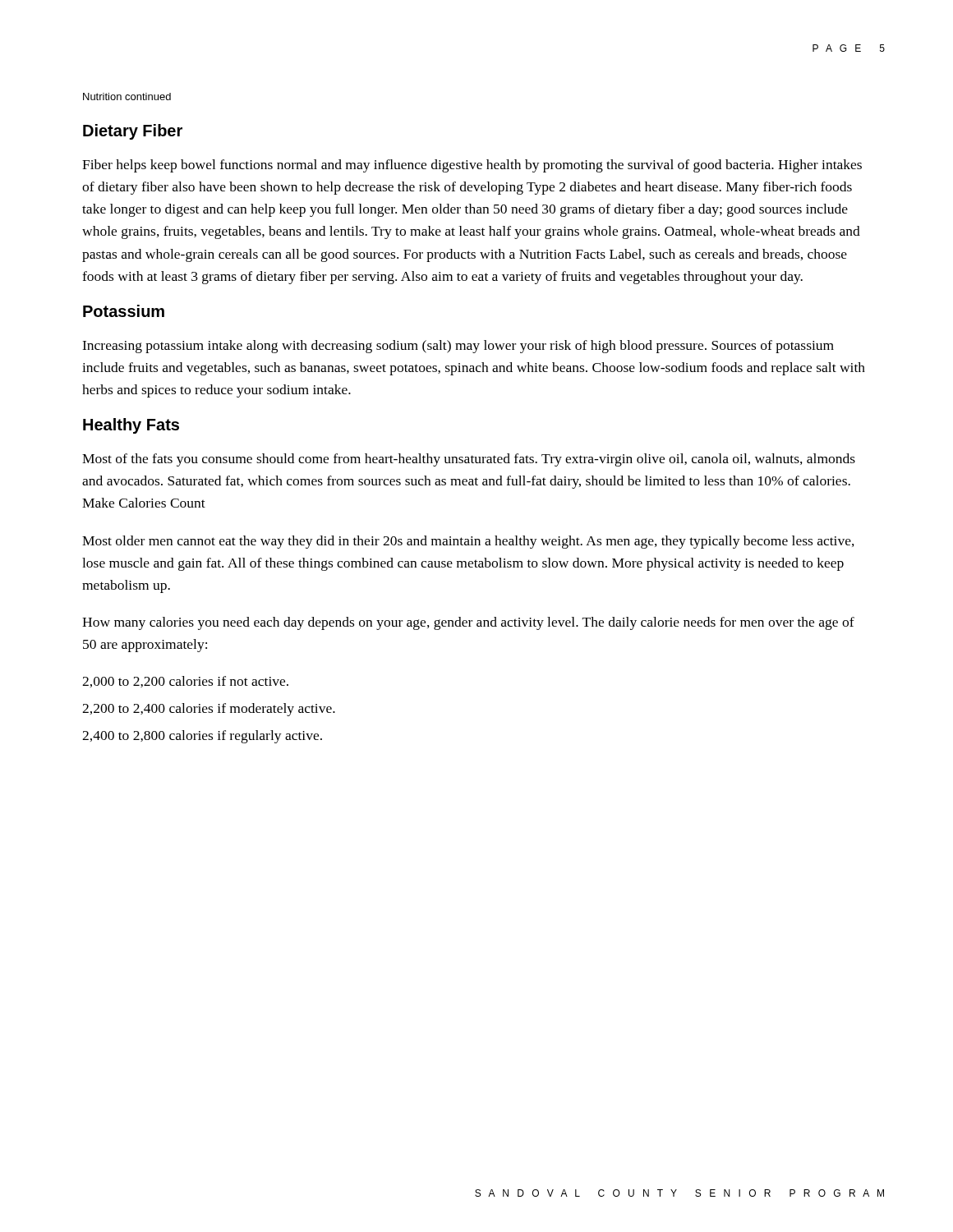The height and width of the screenshot is (1232, 953).
Task: Click on the list item that says "2,200 to 2,400 calories if moderately"
Action: tap(209, 708)
